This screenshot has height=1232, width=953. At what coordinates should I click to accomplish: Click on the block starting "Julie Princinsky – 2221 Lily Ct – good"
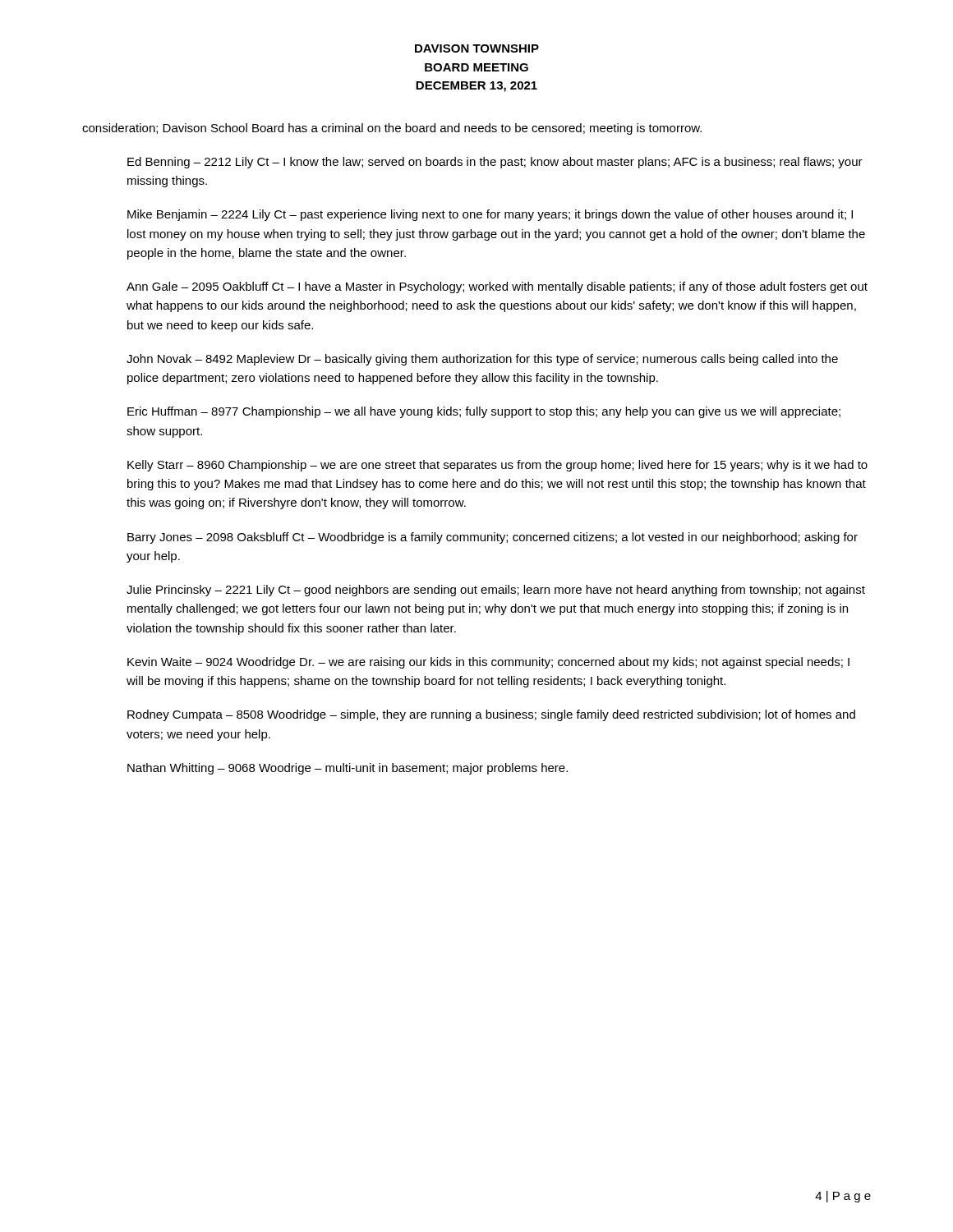[496, 608]
